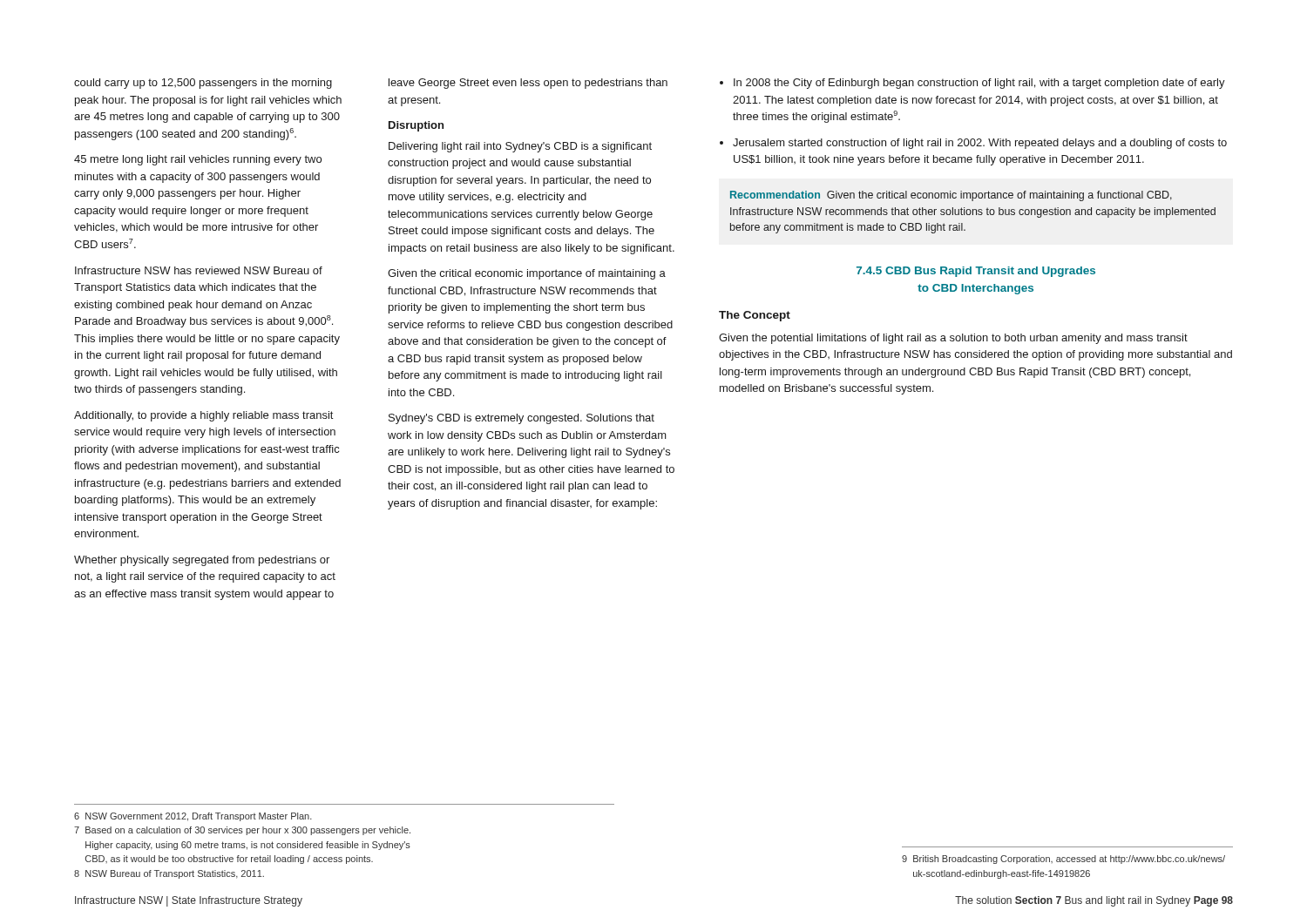This screenshot has width=1307, height=924.
Task: Point to the element starting "7 Based on a calculation of"
Action: tap(243, 844)
